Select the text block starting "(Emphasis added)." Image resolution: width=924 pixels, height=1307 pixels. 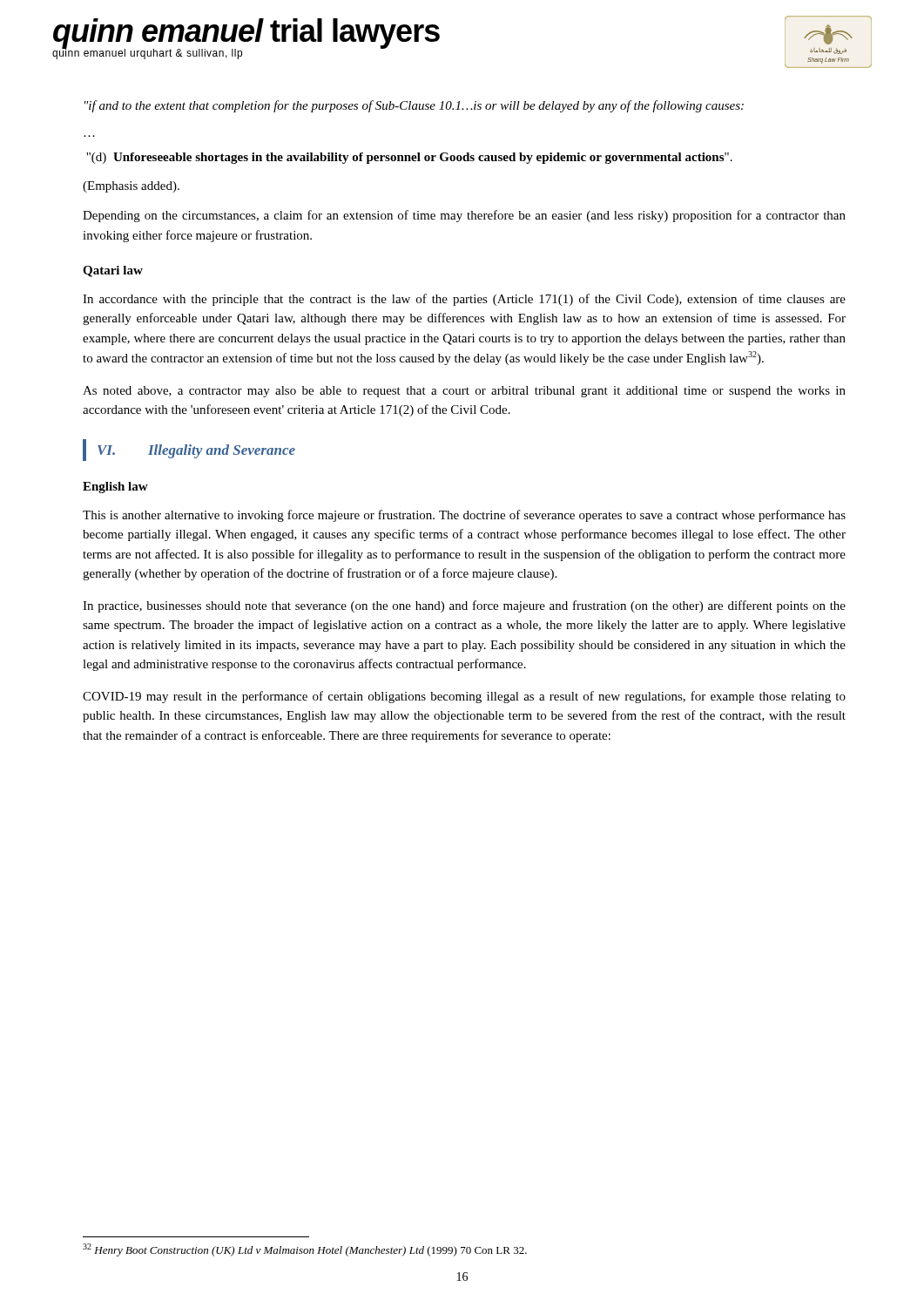131,185
